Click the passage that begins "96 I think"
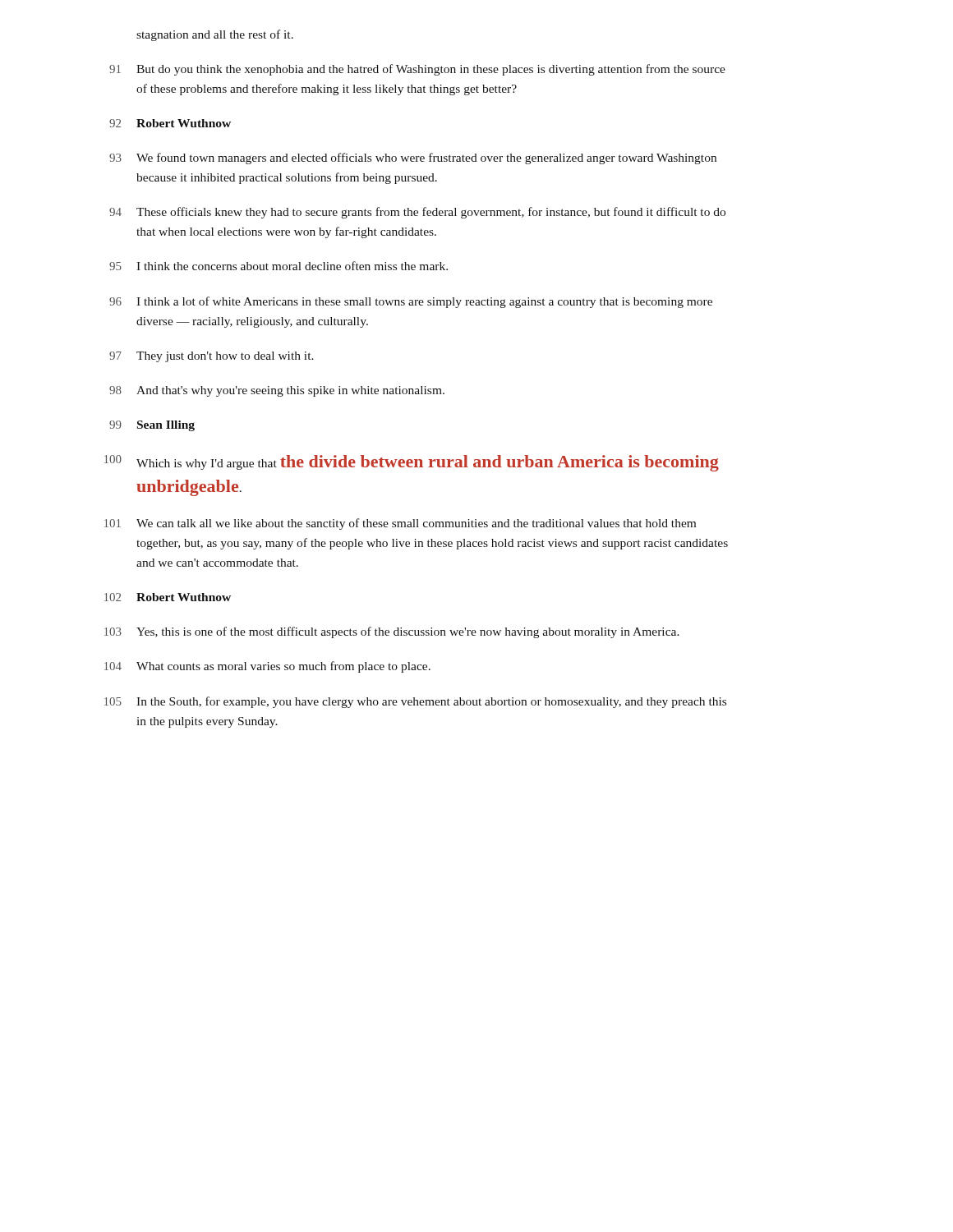Viewport: 953px width, 1232px height. click(411, 311)
